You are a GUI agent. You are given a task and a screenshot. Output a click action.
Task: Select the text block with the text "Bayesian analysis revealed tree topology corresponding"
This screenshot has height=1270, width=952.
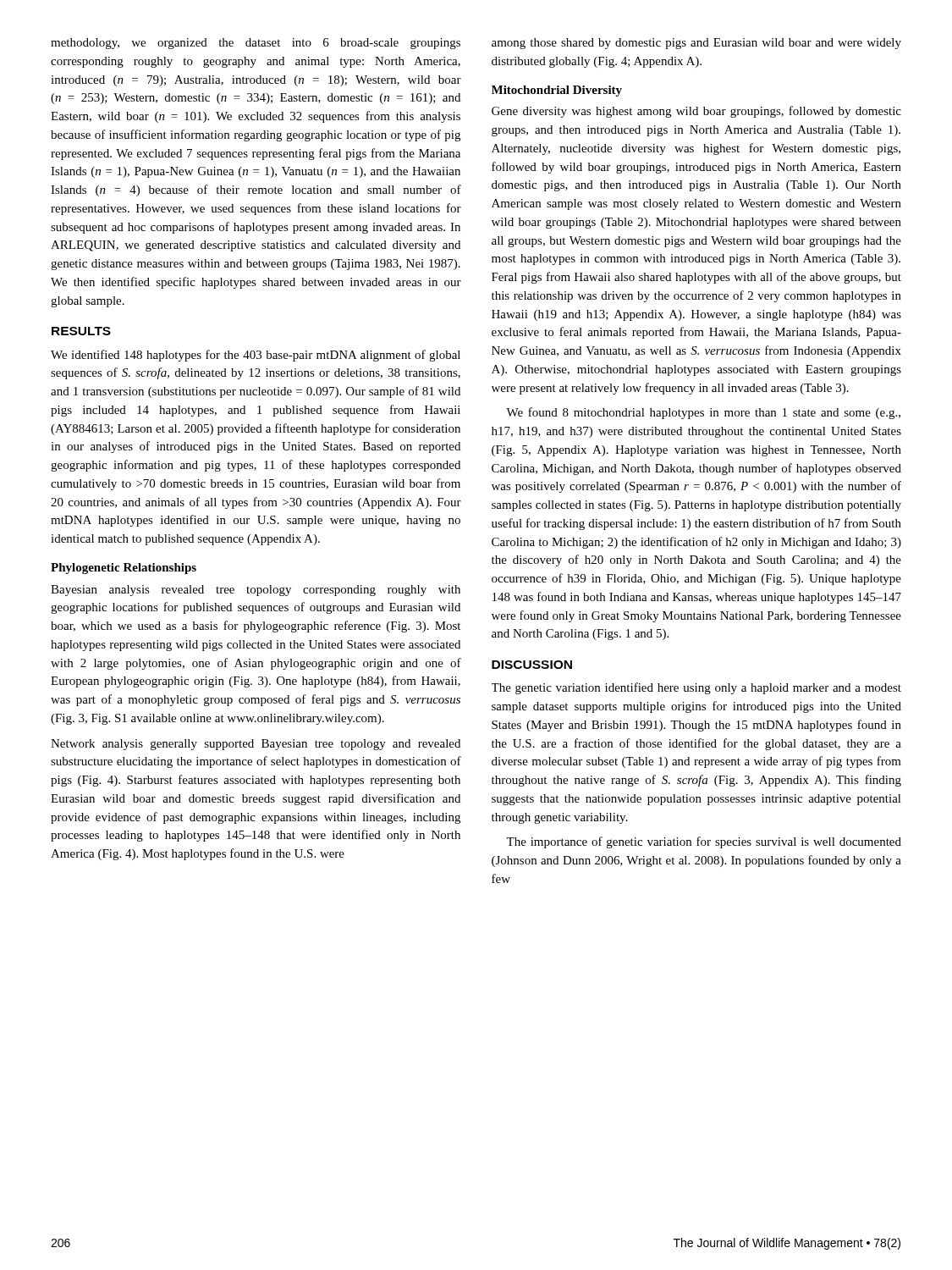click(256, 654)
